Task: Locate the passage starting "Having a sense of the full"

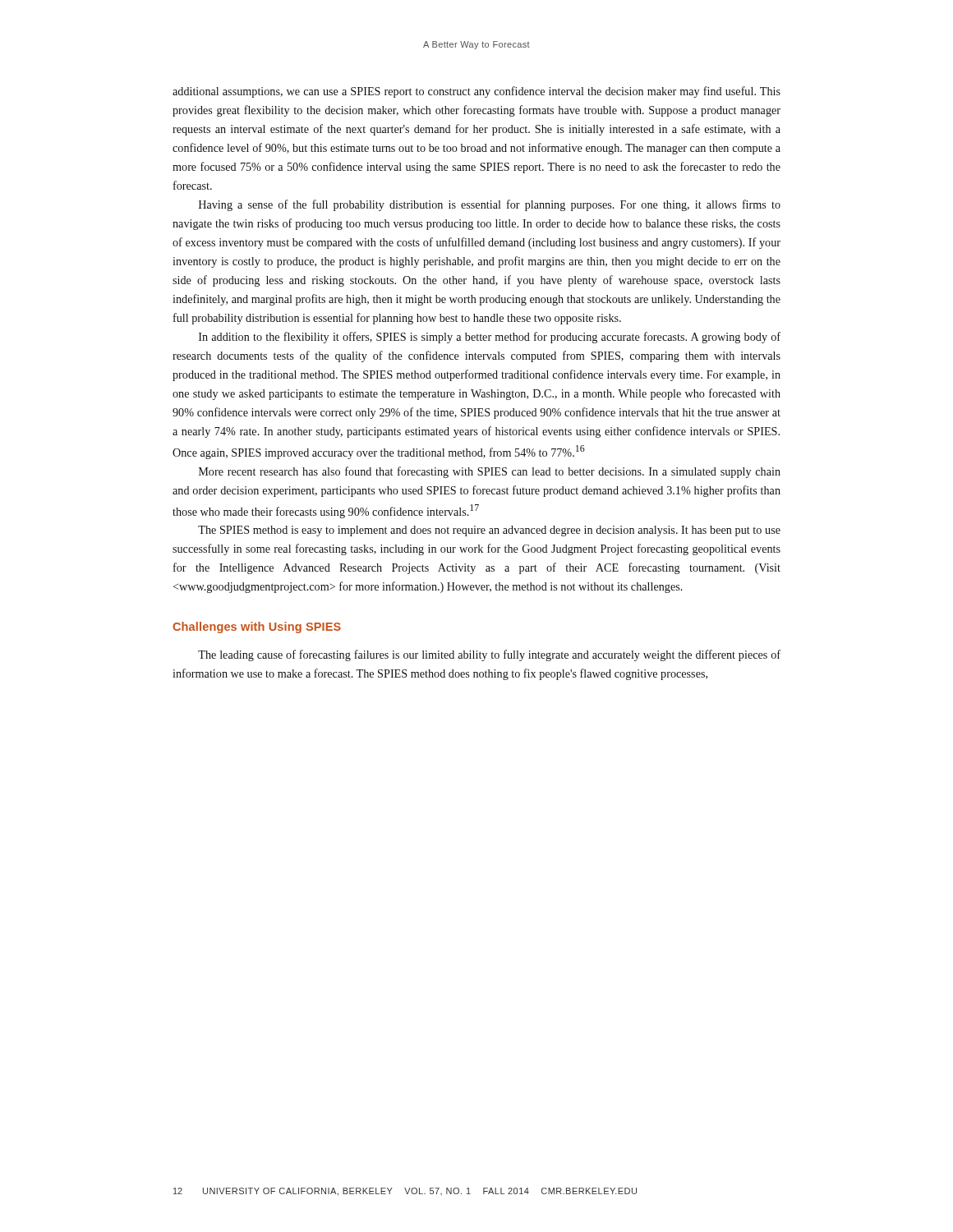Action: point(476,261)
